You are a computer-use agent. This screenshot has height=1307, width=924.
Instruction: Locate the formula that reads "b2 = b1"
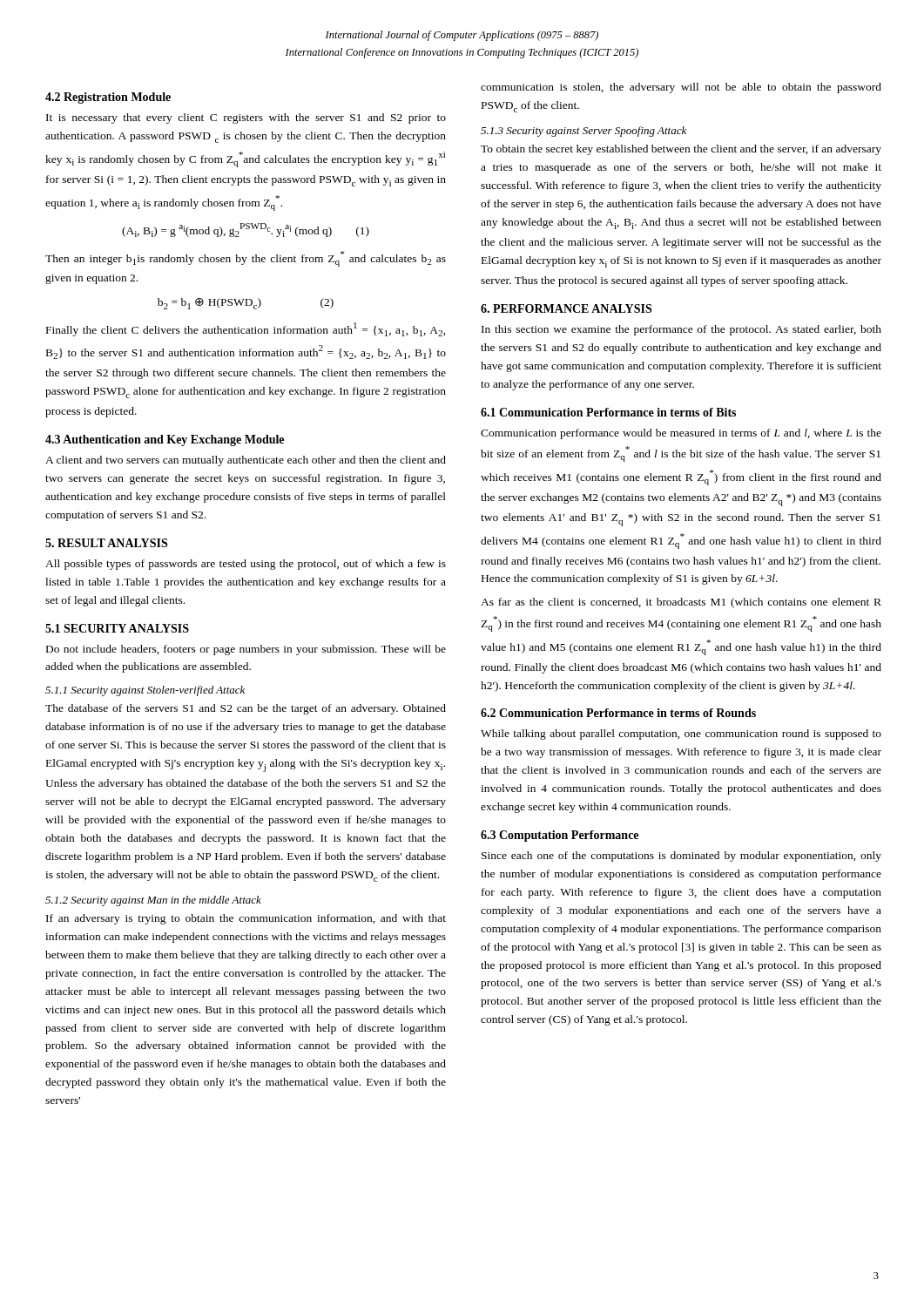coord(246,303)
